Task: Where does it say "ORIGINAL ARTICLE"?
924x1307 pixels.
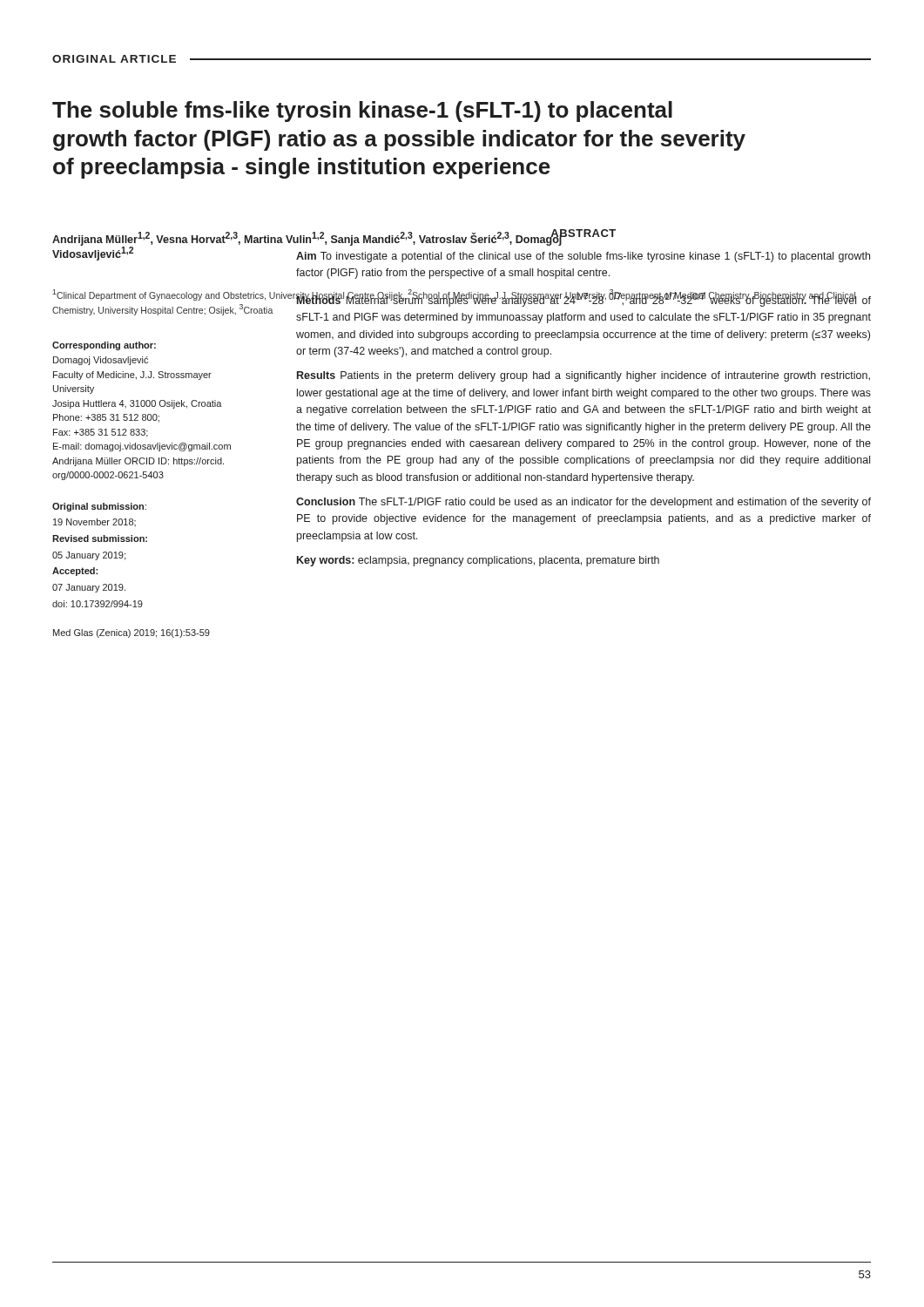Action: [x=462, y=59]
